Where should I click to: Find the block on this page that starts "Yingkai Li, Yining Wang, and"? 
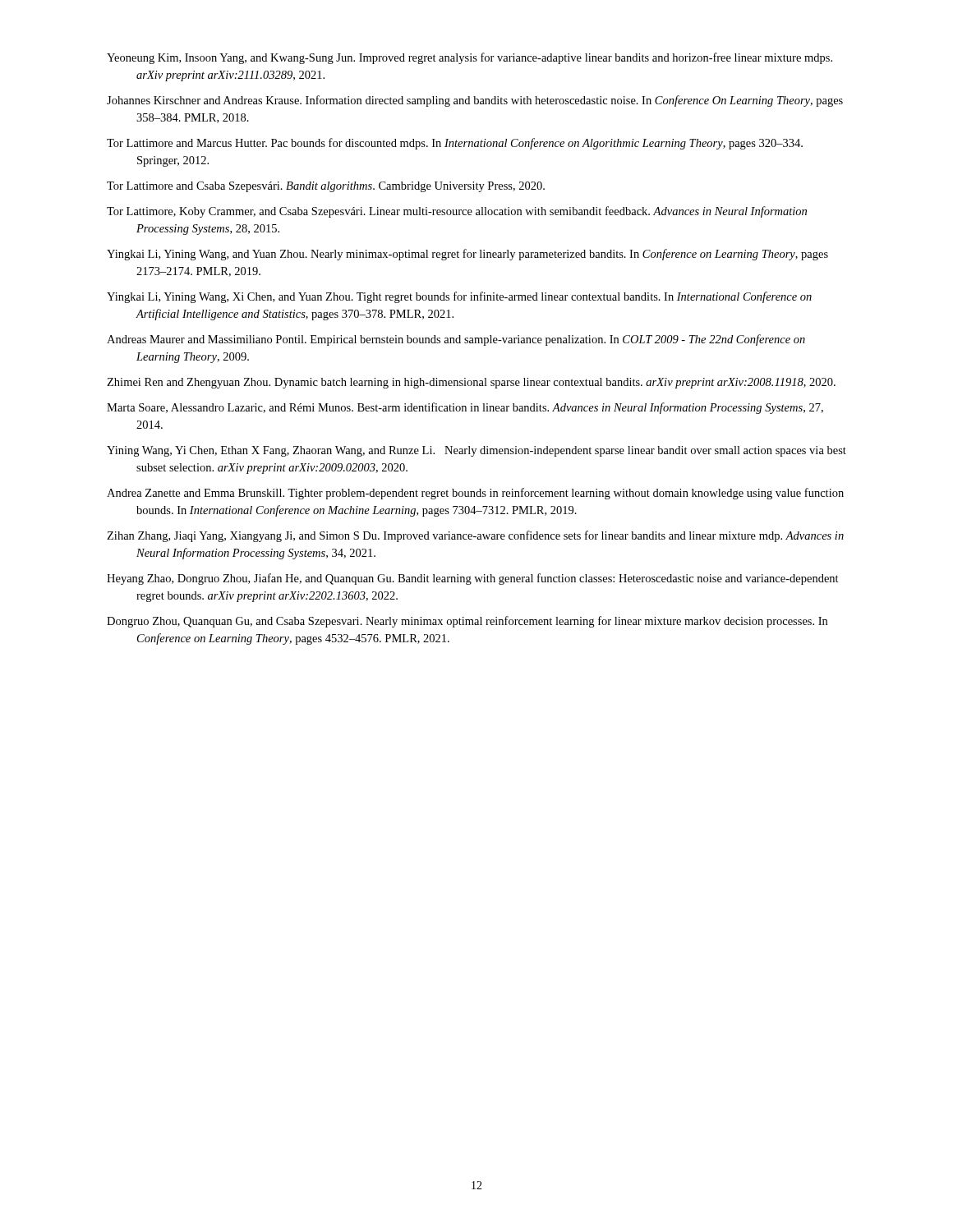point(467,263)
